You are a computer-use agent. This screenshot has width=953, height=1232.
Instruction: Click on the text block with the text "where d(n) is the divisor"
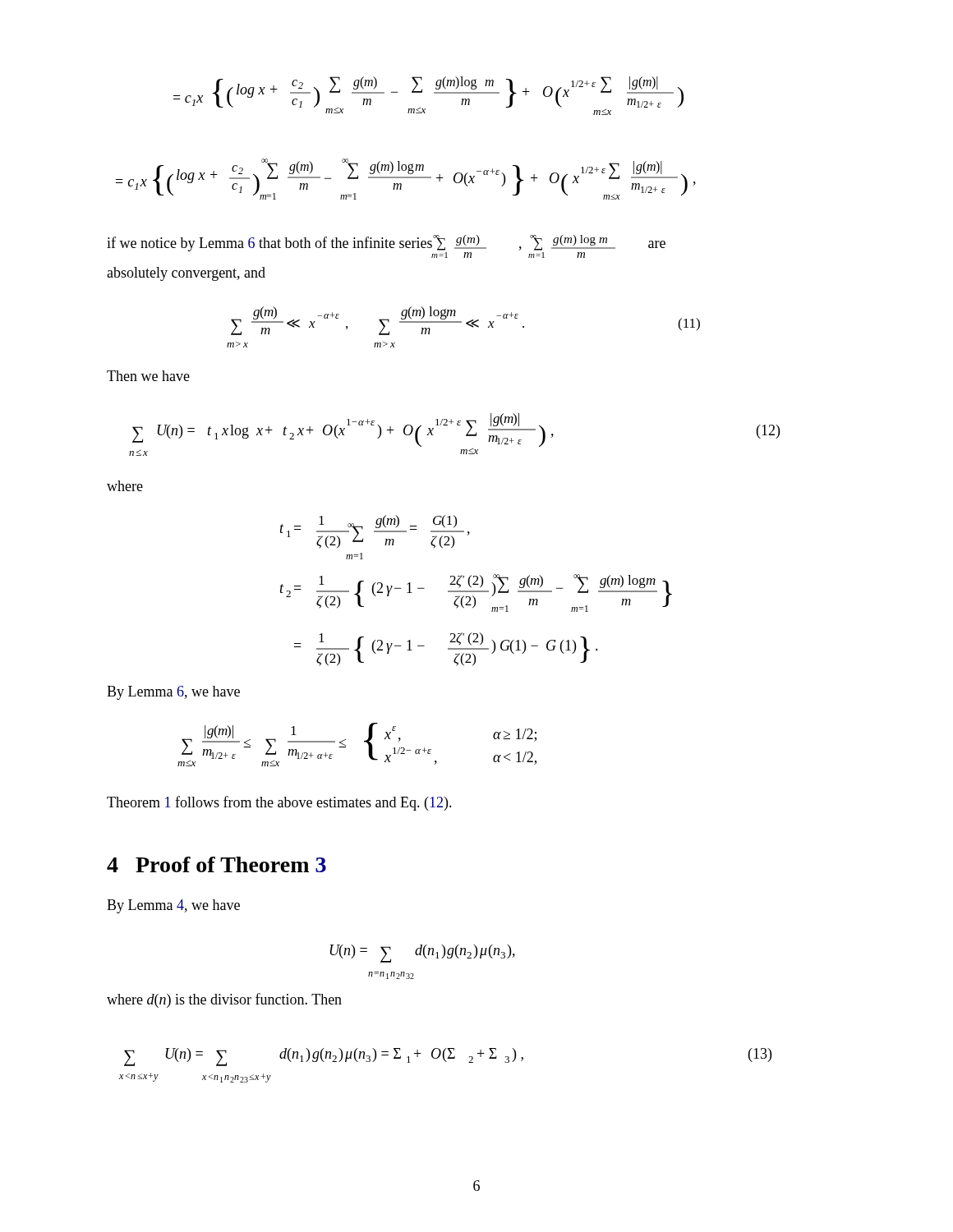pos(224,1000)
